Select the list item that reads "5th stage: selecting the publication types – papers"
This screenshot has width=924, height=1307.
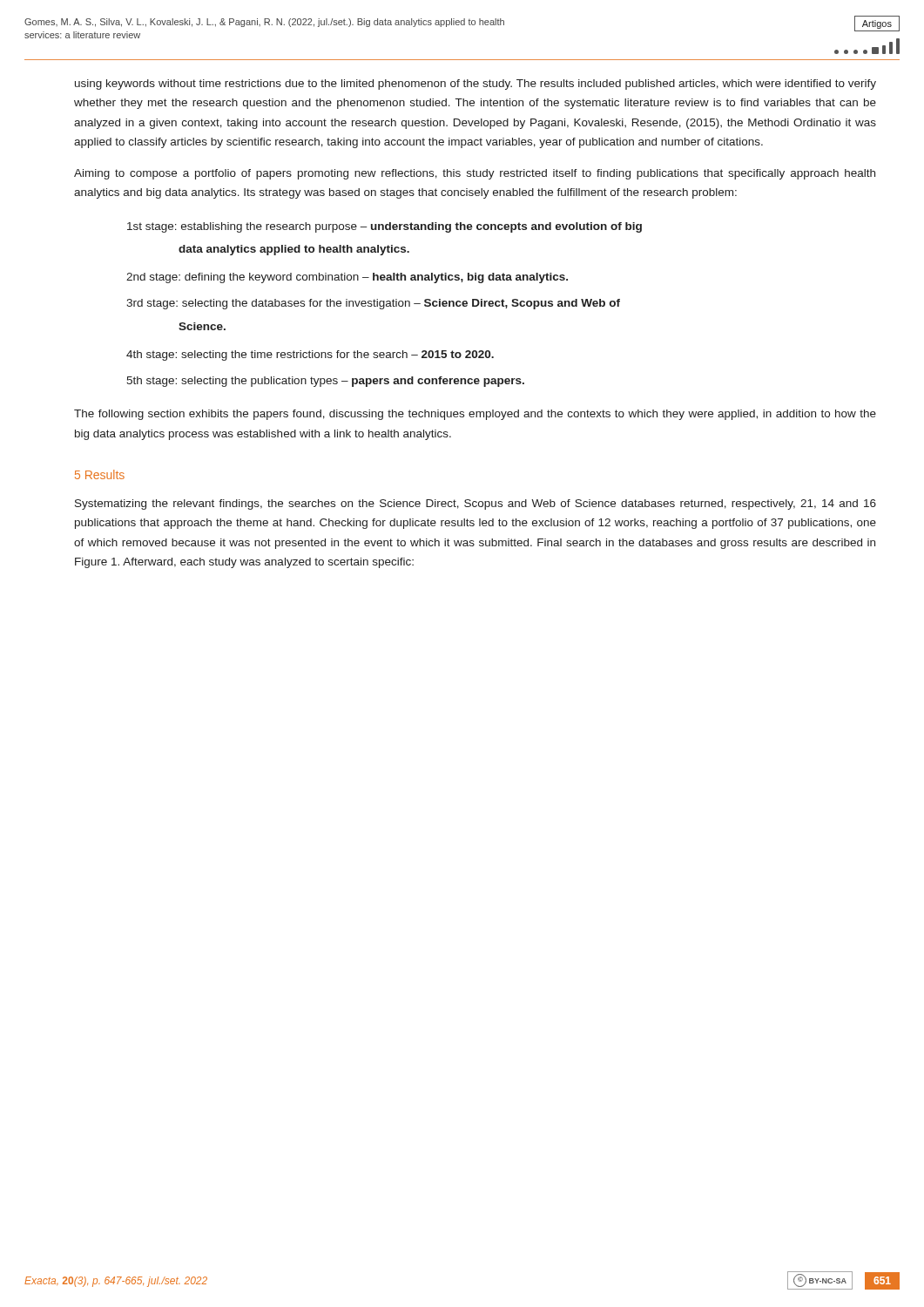click(x=326, y=380)
